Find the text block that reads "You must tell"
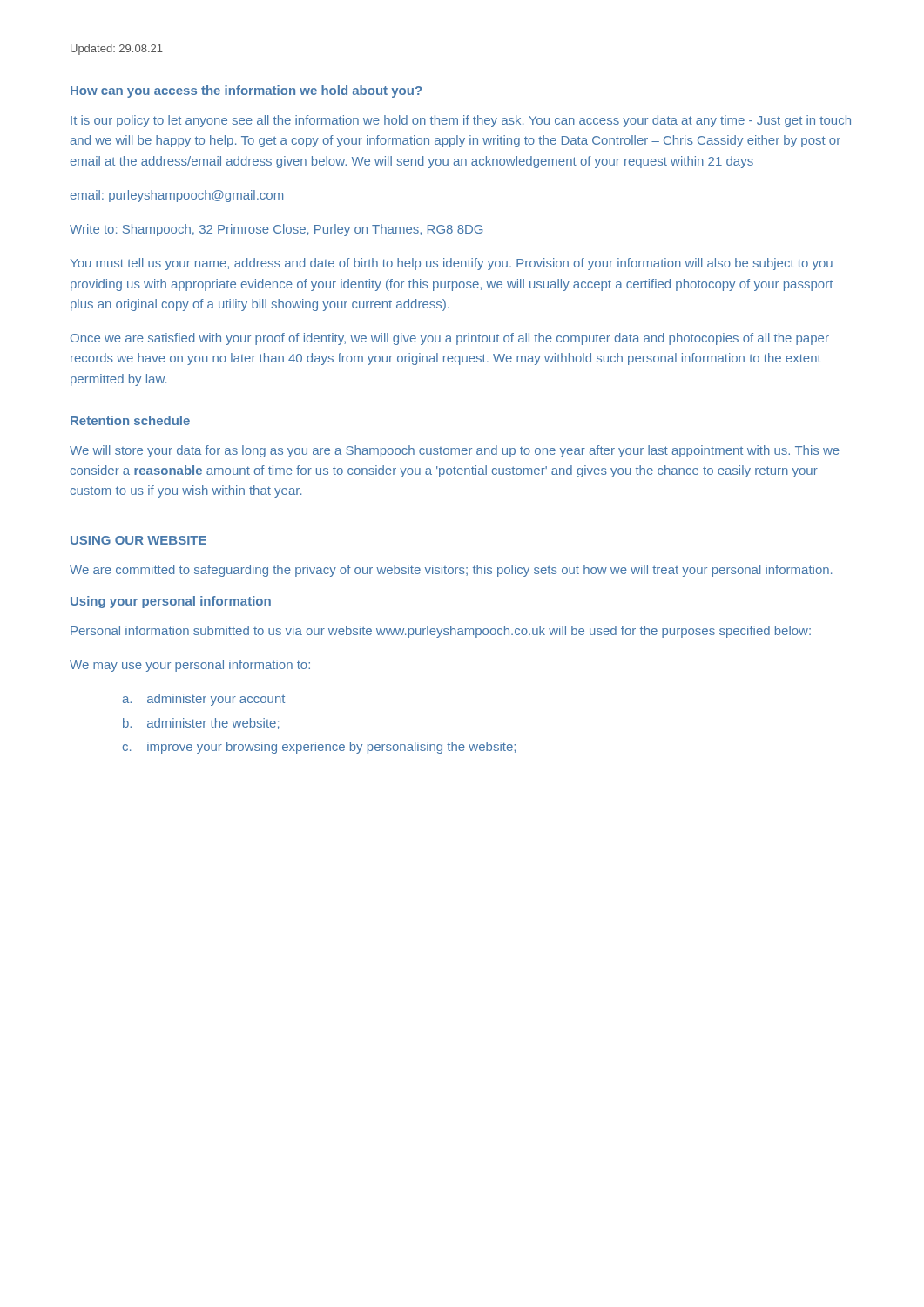The height and width of the screenshot is (1307, 924). pyautogui.click(x=451, y=283)
